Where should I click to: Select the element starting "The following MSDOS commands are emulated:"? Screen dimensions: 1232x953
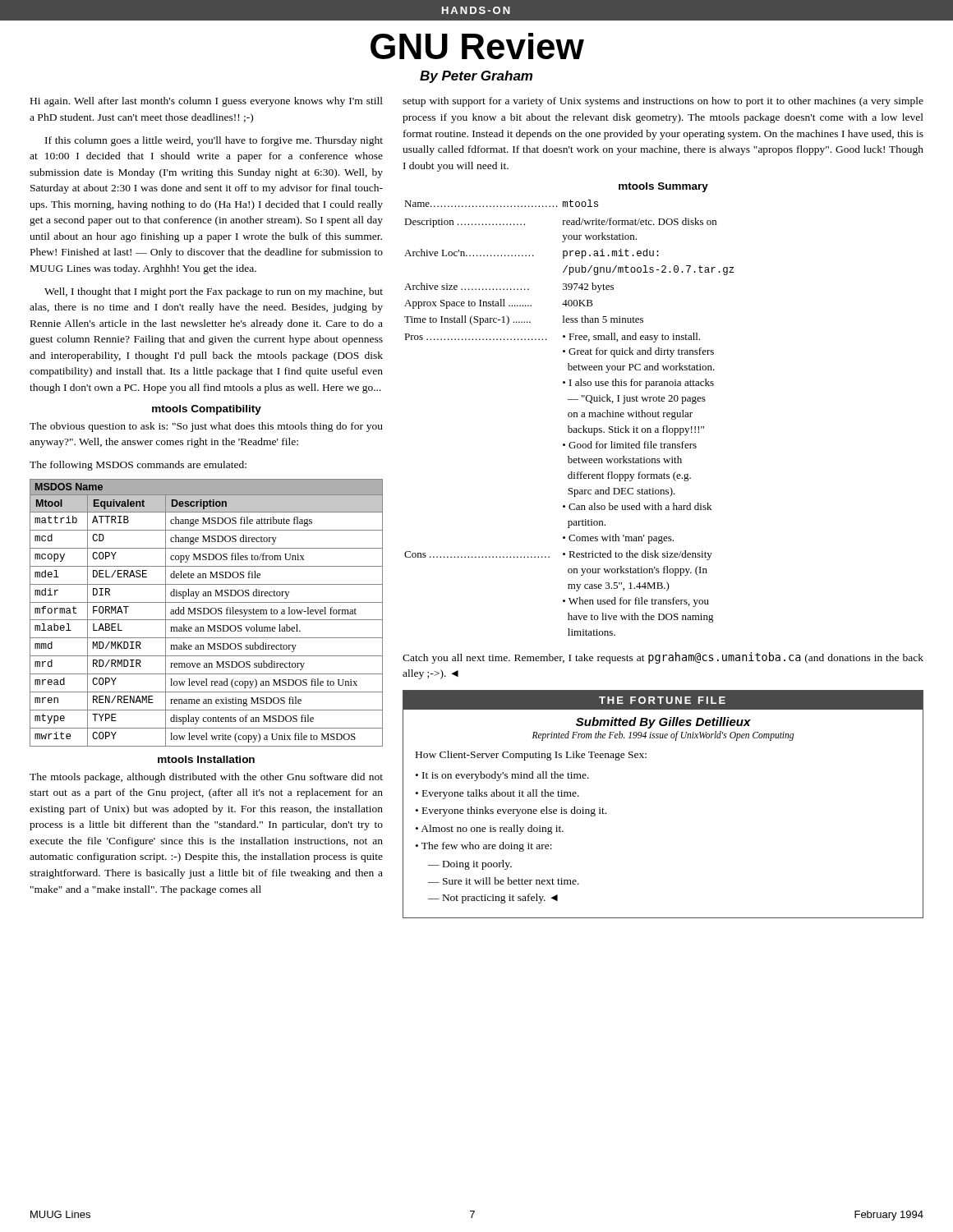tap(138, 464)
